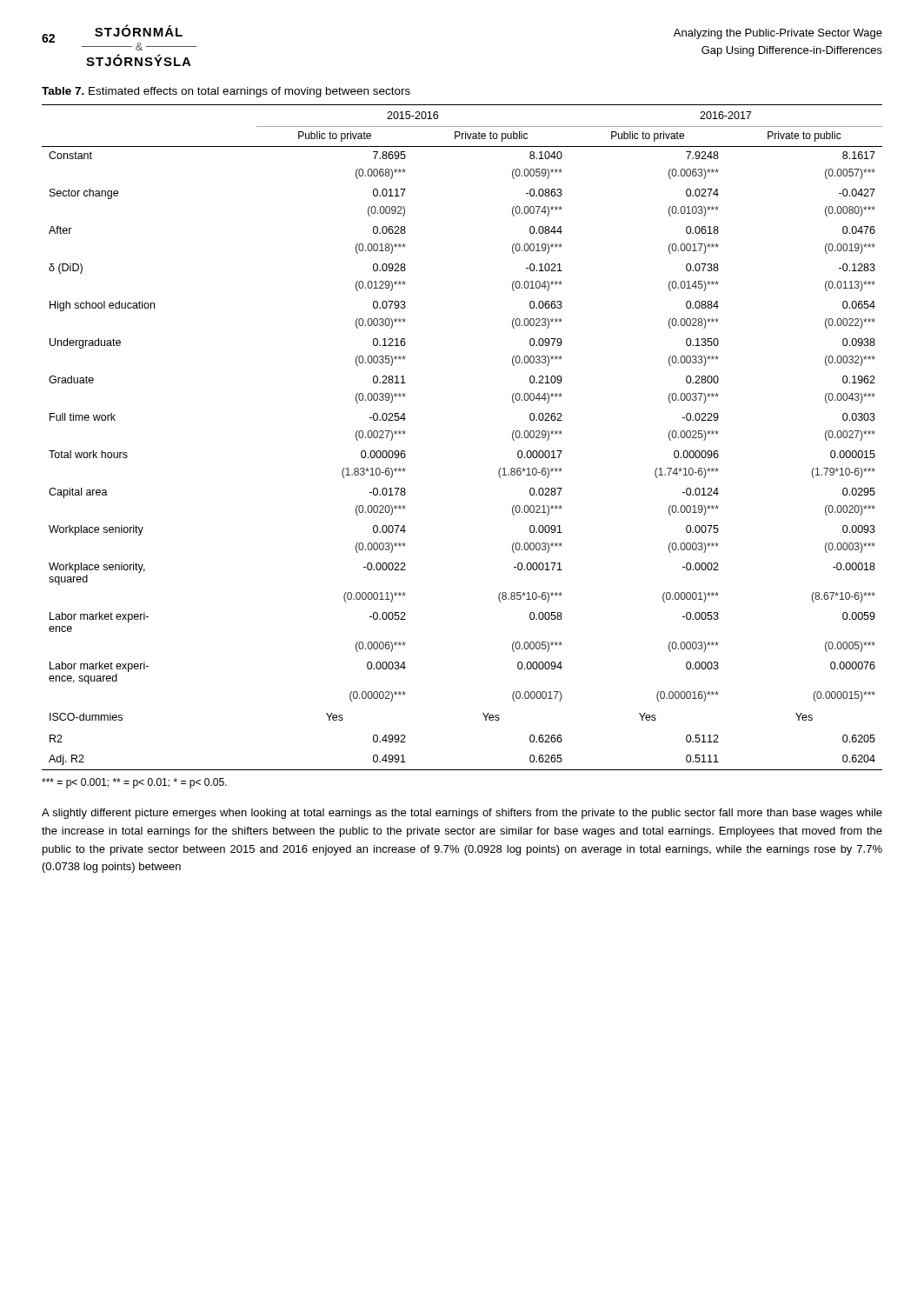
Task: Locate a footnote
Action: 135,782
